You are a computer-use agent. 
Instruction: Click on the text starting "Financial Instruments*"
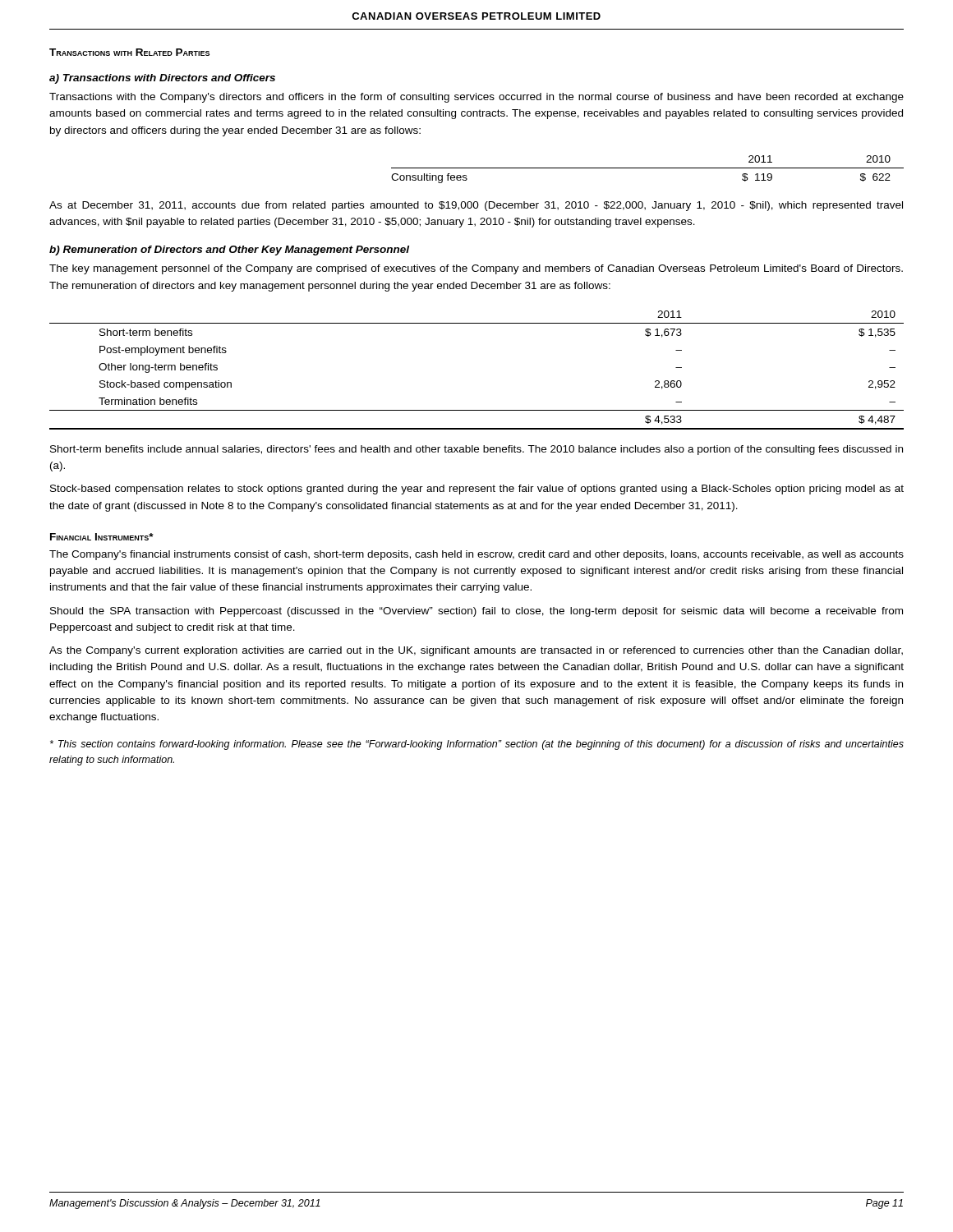click(101, 537)
